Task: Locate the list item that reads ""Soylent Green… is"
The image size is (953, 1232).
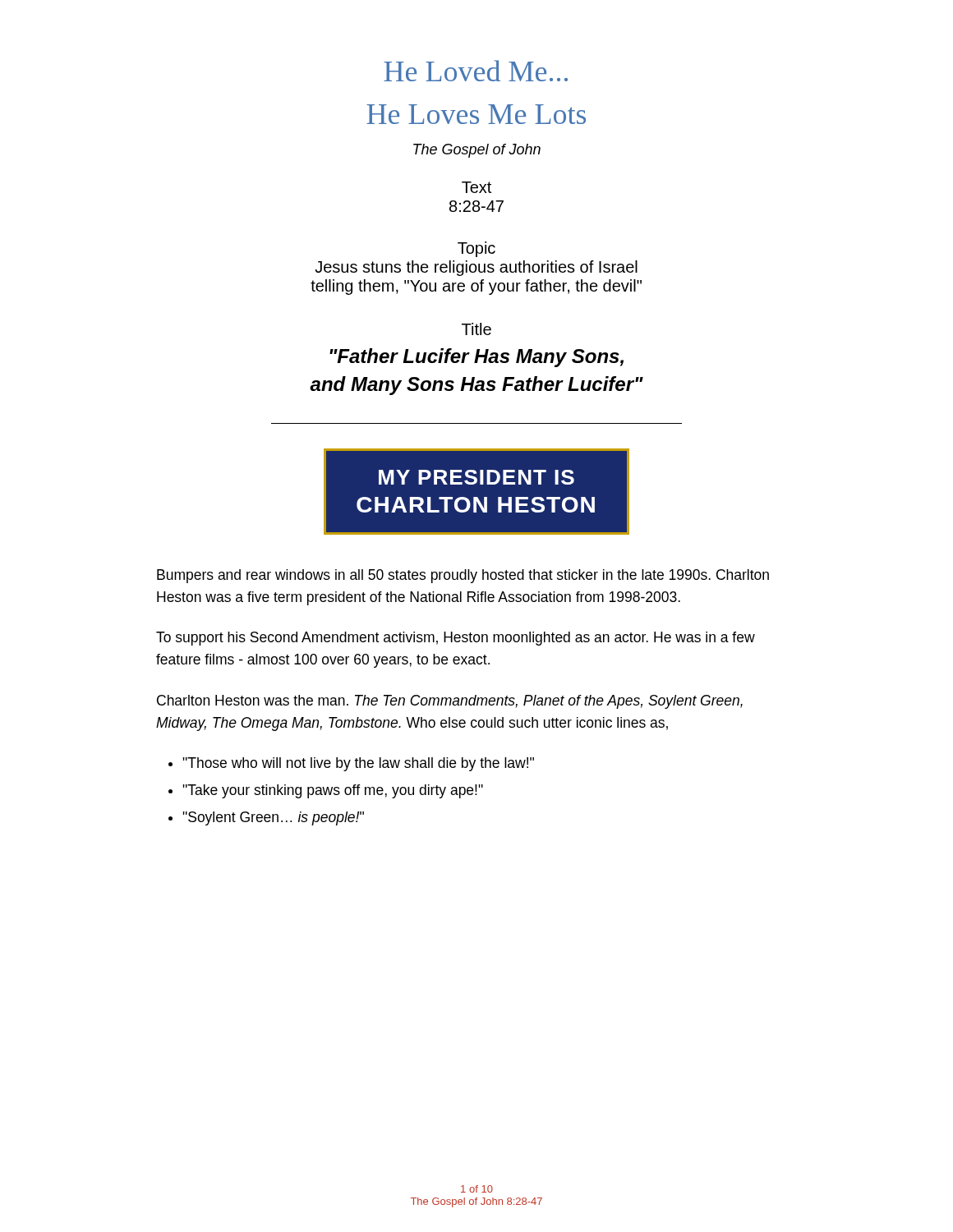Action: click(273, 817)
